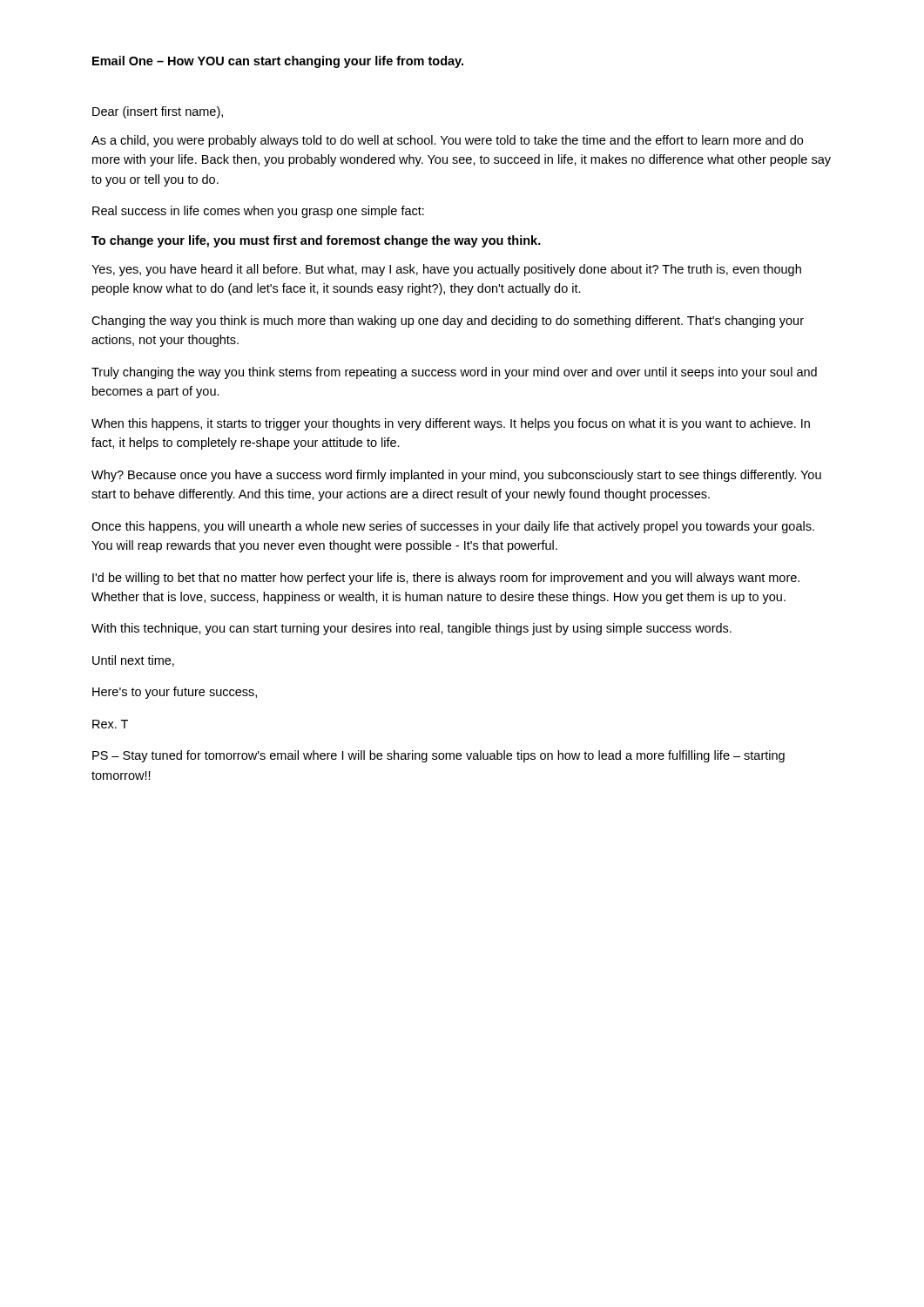924x1307 pixels.
Task: Select the text block with the text "With this technique, you can start turning"
Action: [x=412, y=629]
